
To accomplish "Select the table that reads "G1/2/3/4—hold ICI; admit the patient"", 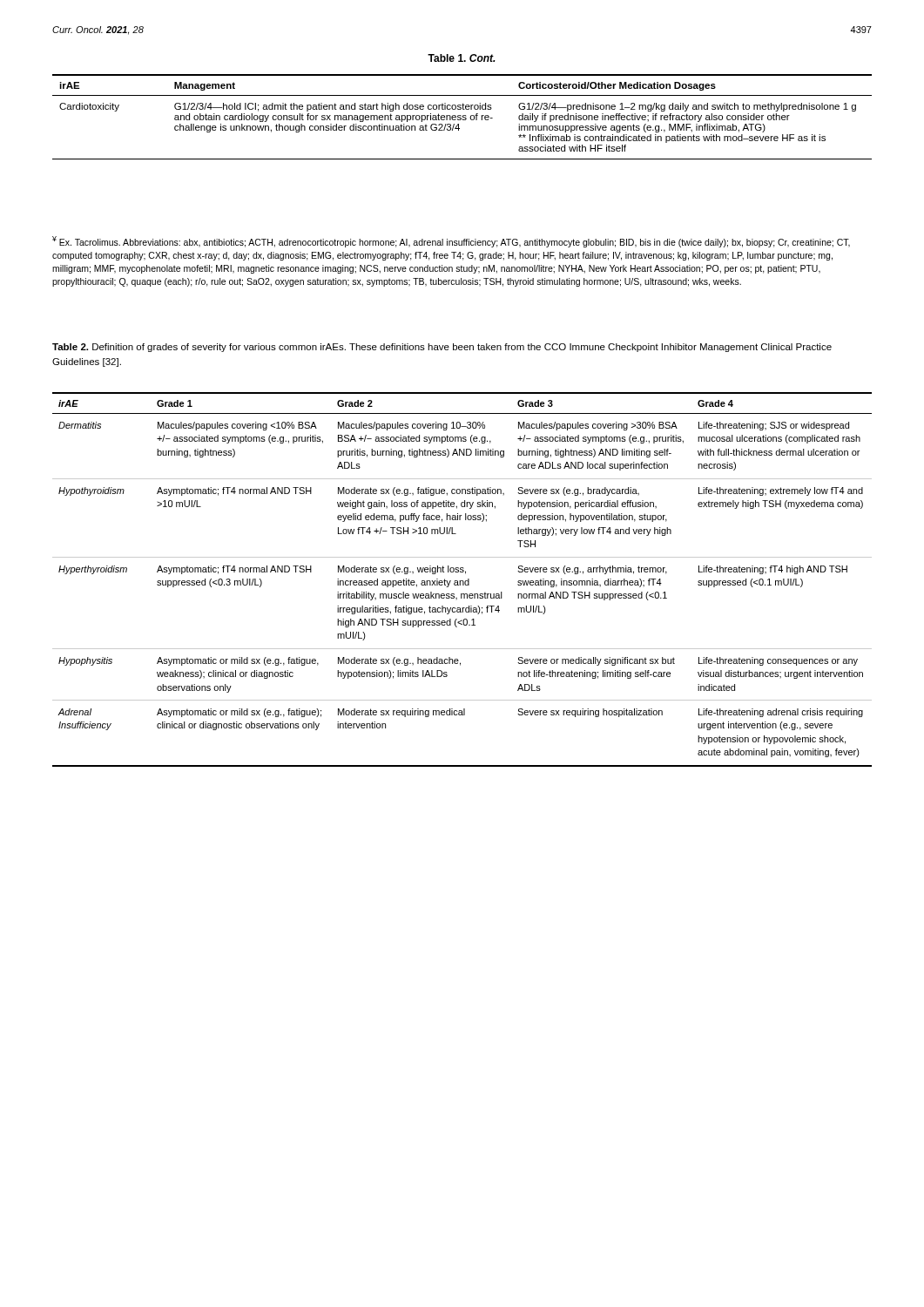I will [x=462, y=117].
